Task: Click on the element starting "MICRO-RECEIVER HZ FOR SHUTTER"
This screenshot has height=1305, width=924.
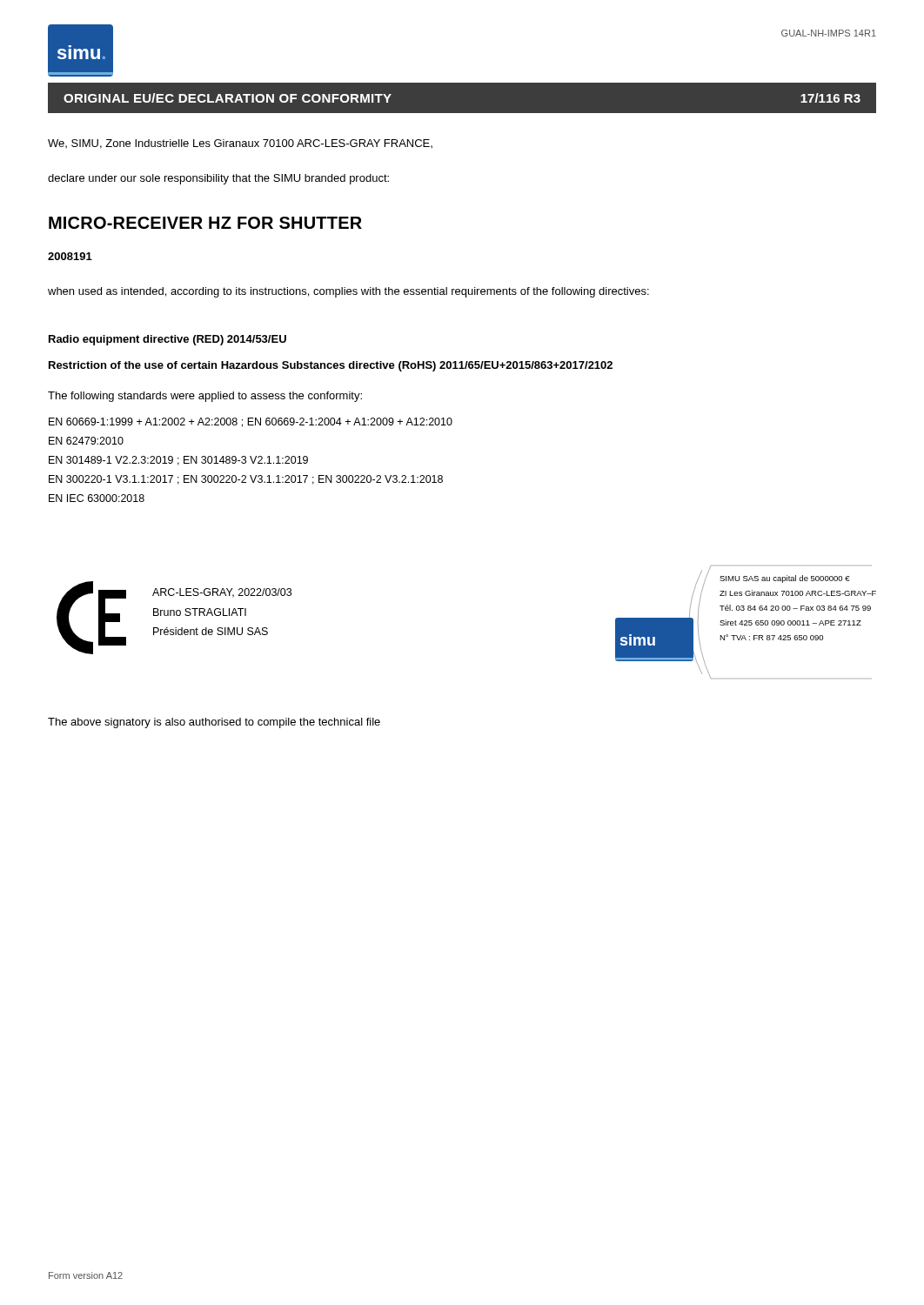Action: [x=205, y=223]
